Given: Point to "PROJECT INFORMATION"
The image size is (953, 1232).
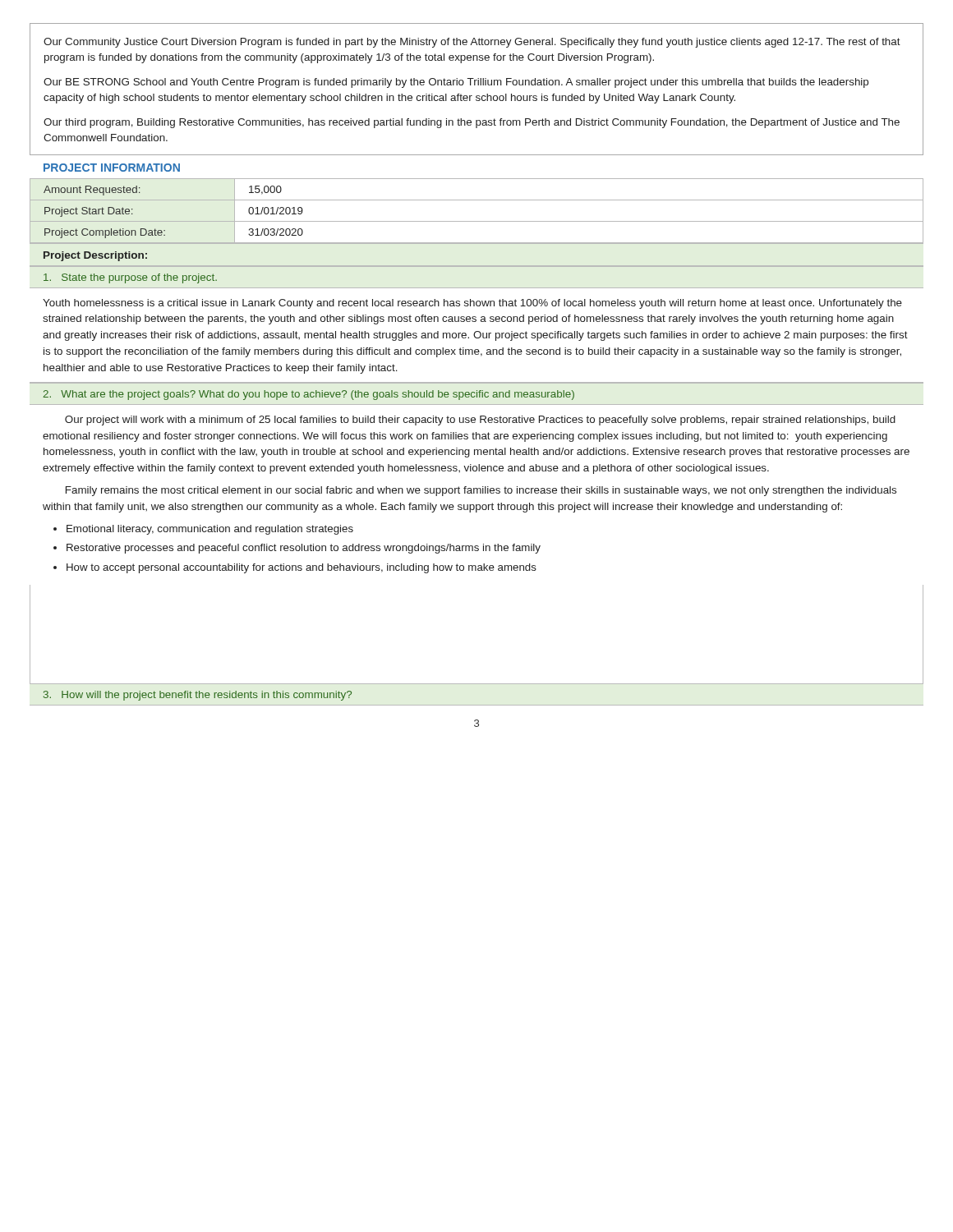Looking at the screenshot, I should pos(112,167).
